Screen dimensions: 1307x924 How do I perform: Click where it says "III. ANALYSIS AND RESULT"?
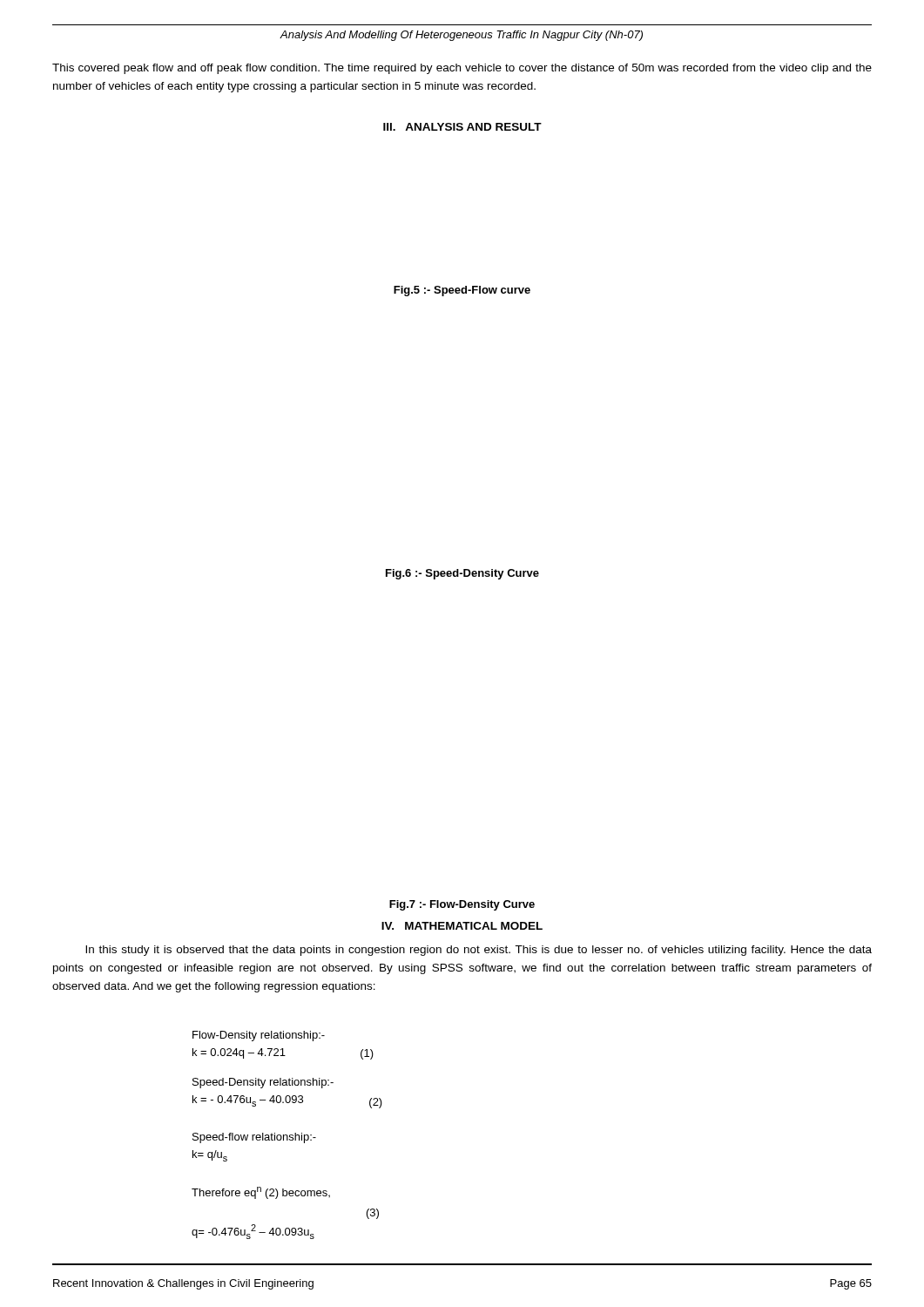(x=462, y=127)
